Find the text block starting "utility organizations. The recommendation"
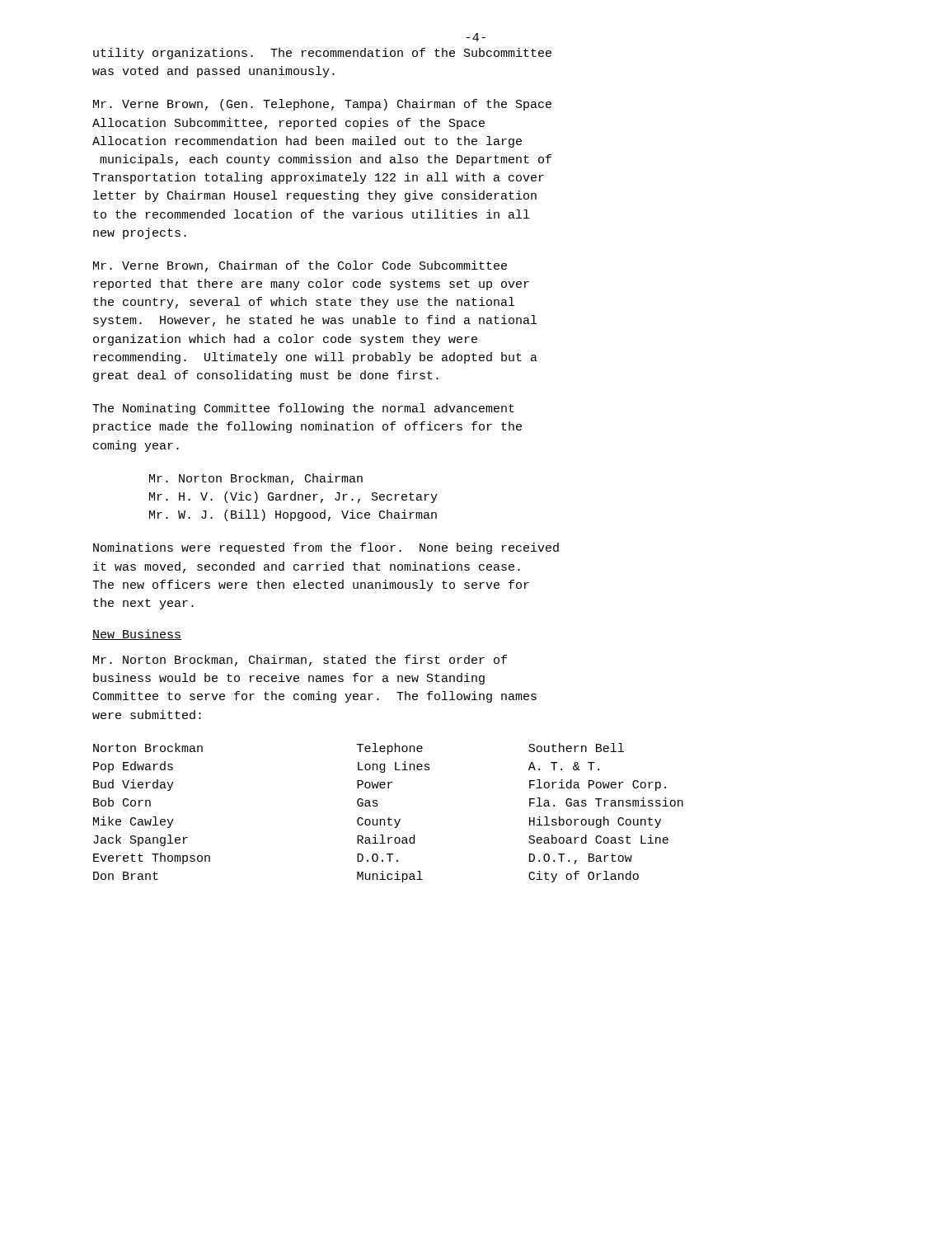952x1237 pixels. (x=322, y=63)
